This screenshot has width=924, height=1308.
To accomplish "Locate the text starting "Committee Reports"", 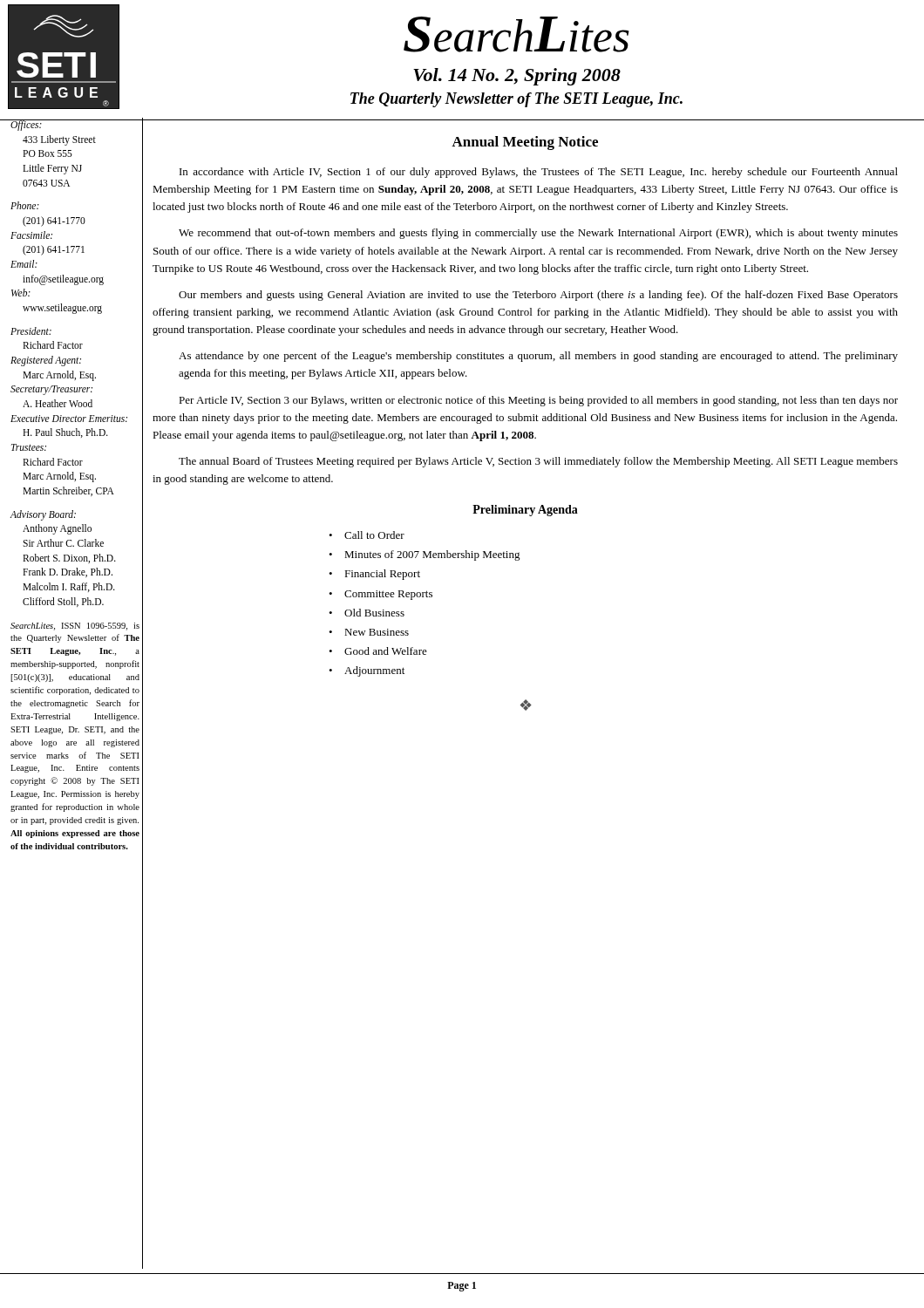I will tap(389, 593).
